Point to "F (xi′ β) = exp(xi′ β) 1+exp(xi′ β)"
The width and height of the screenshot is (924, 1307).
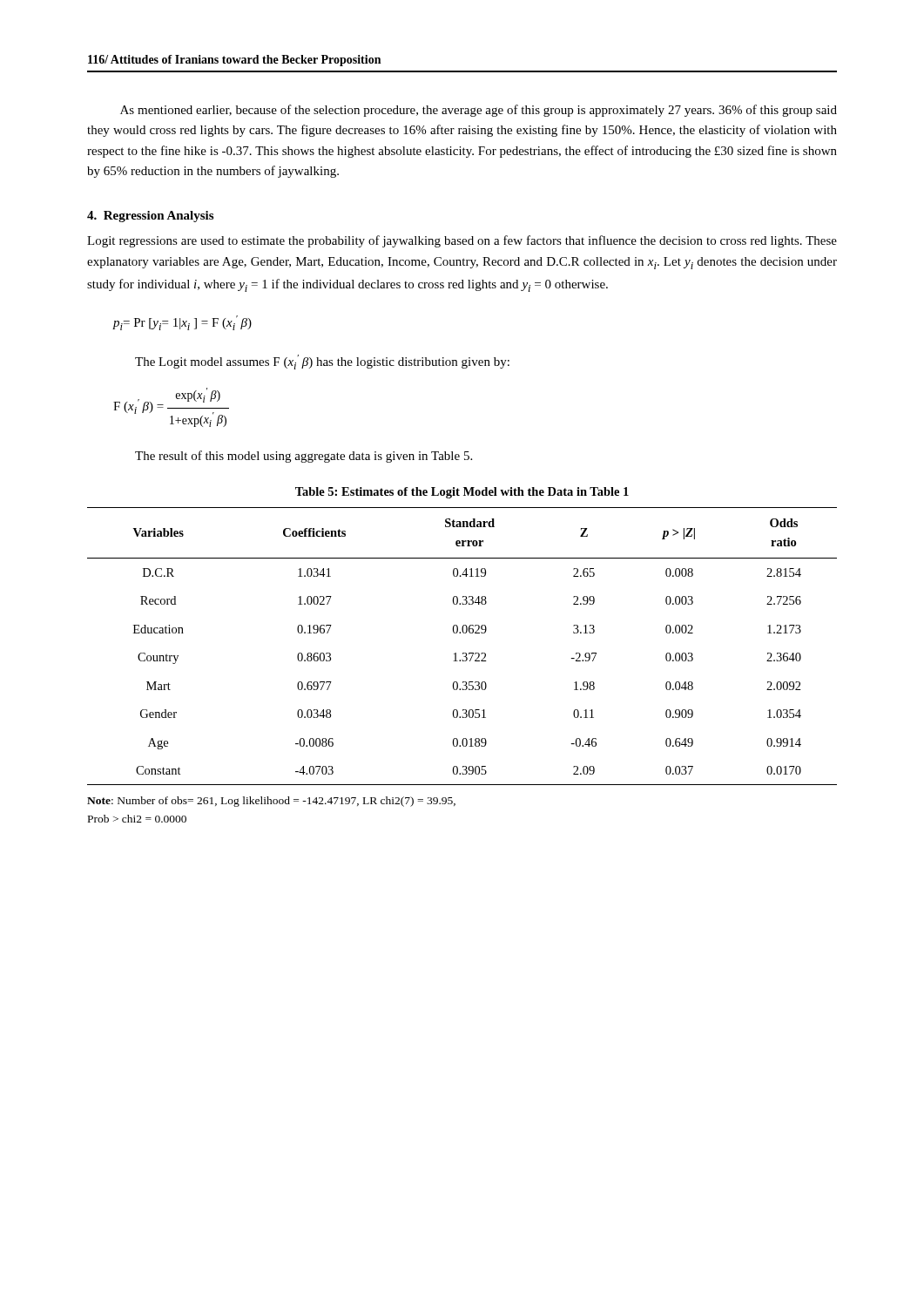[171, 408]
